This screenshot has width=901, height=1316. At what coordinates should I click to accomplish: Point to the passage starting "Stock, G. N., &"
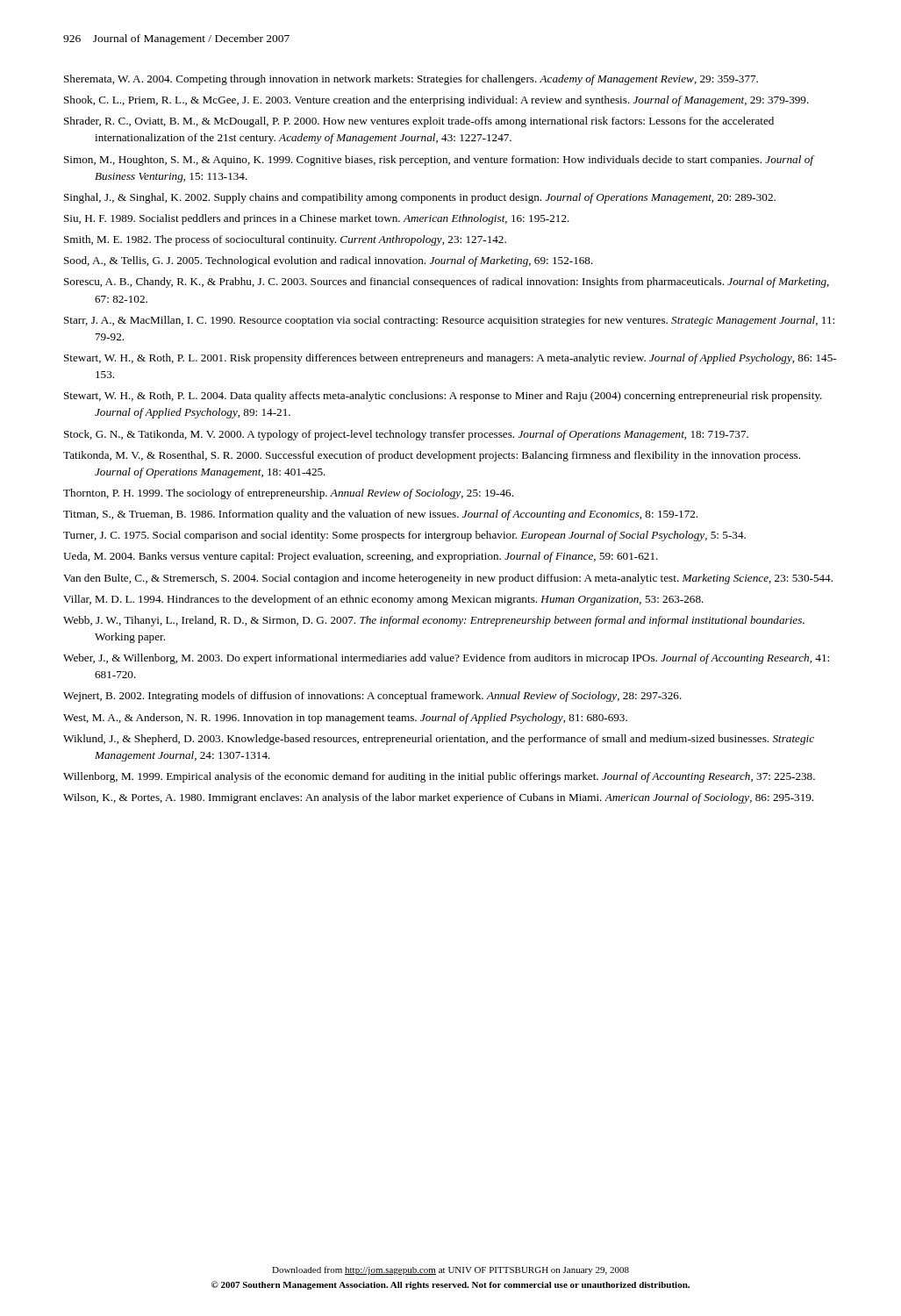tap(406, 433)
